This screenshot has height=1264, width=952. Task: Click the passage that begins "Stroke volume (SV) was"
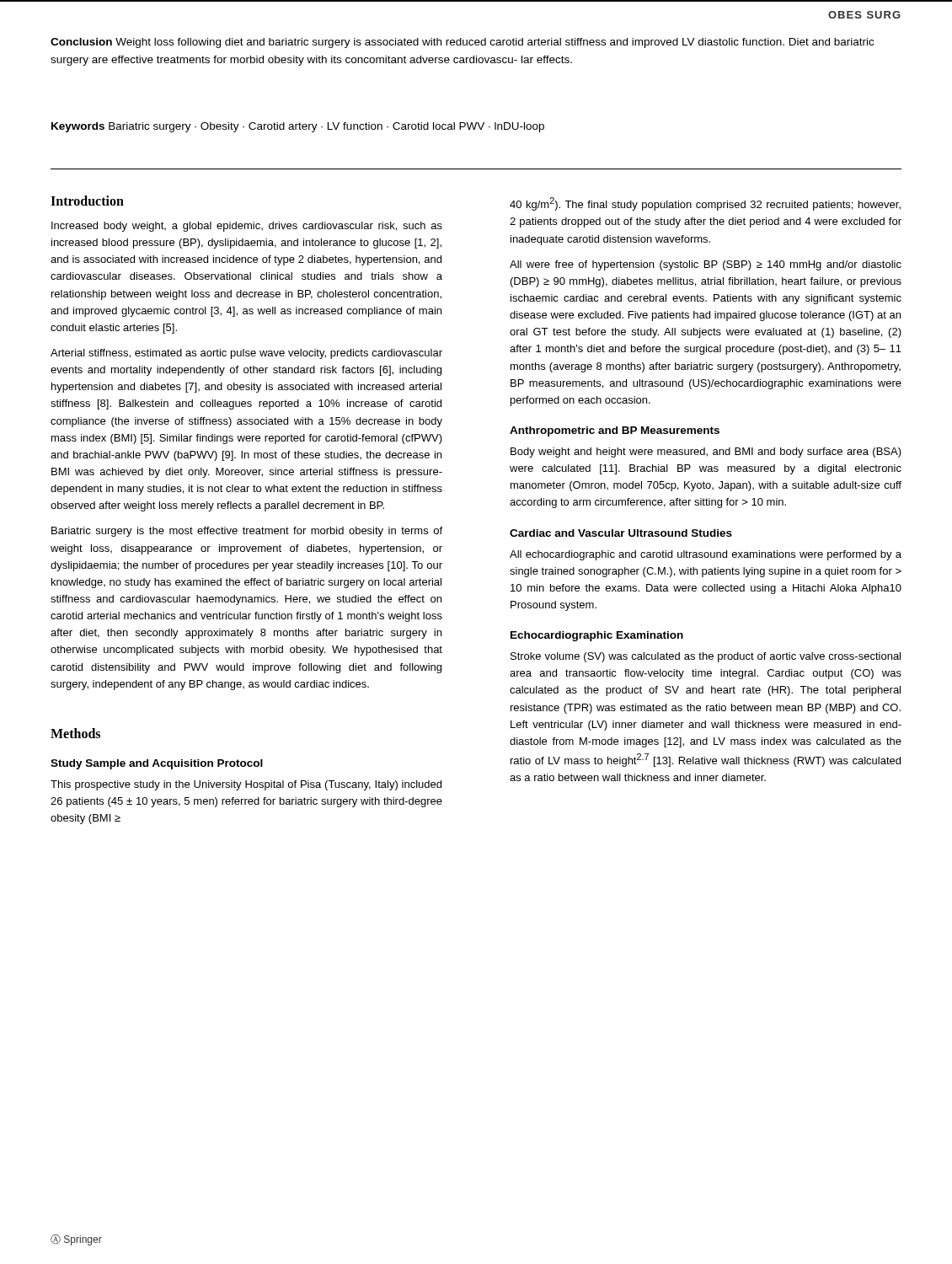[x=706, y=717]
